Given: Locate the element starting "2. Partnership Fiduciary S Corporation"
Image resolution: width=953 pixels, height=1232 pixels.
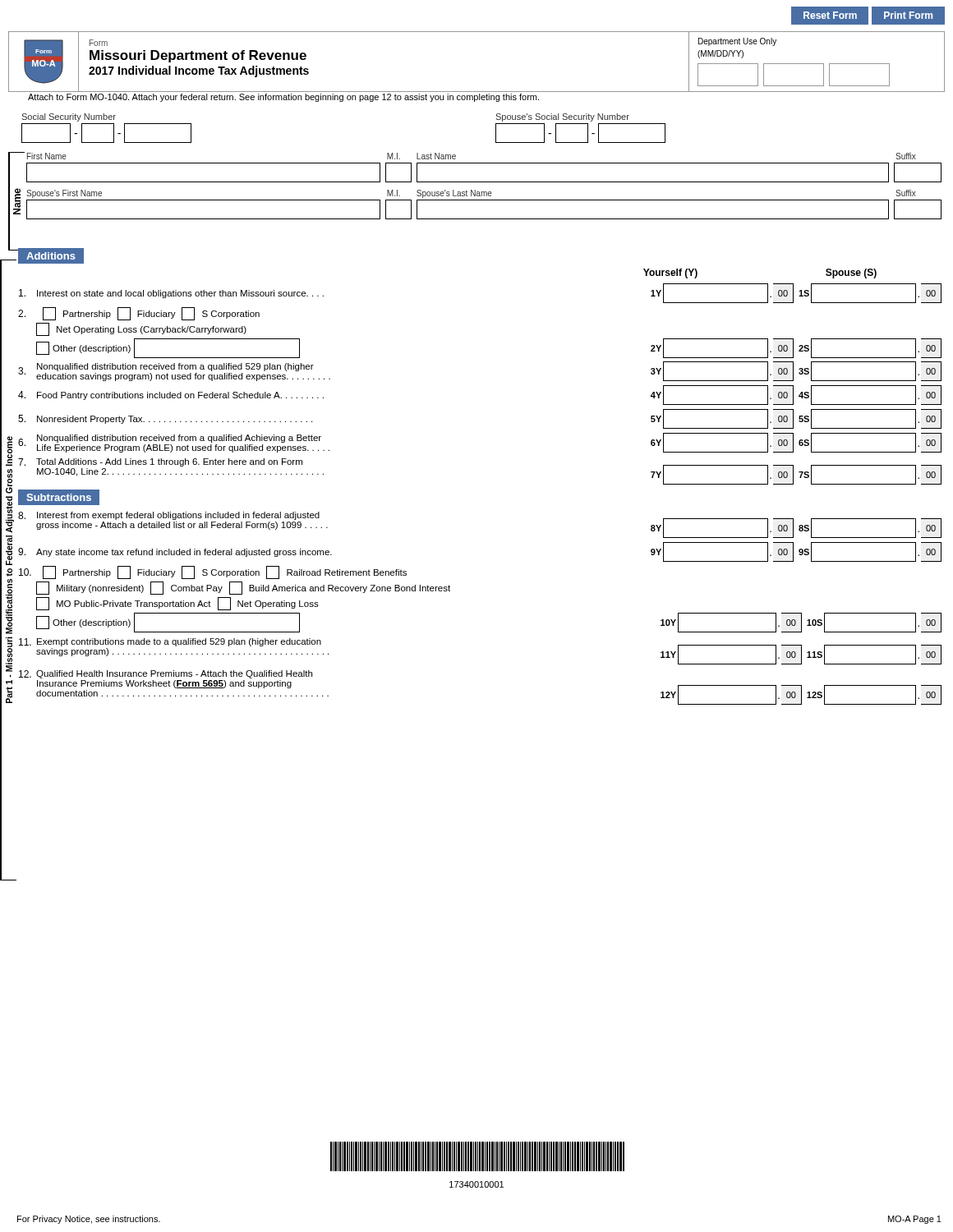Looking at the screenshot, I should click(x=139, y=314).
